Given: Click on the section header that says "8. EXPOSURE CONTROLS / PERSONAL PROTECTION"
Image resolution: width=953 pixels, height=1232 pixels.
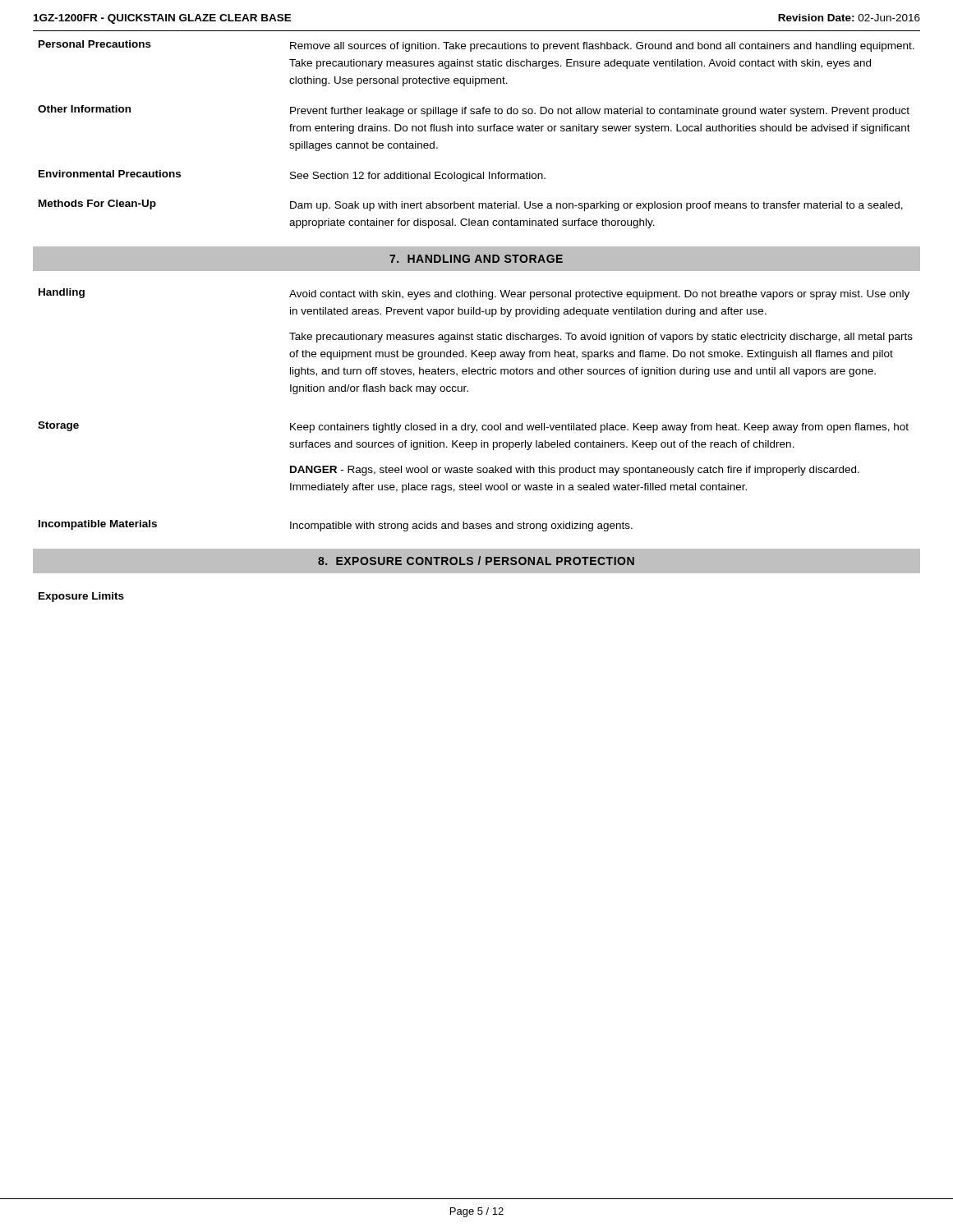Looking at the screenshot, I should point(476,561).
